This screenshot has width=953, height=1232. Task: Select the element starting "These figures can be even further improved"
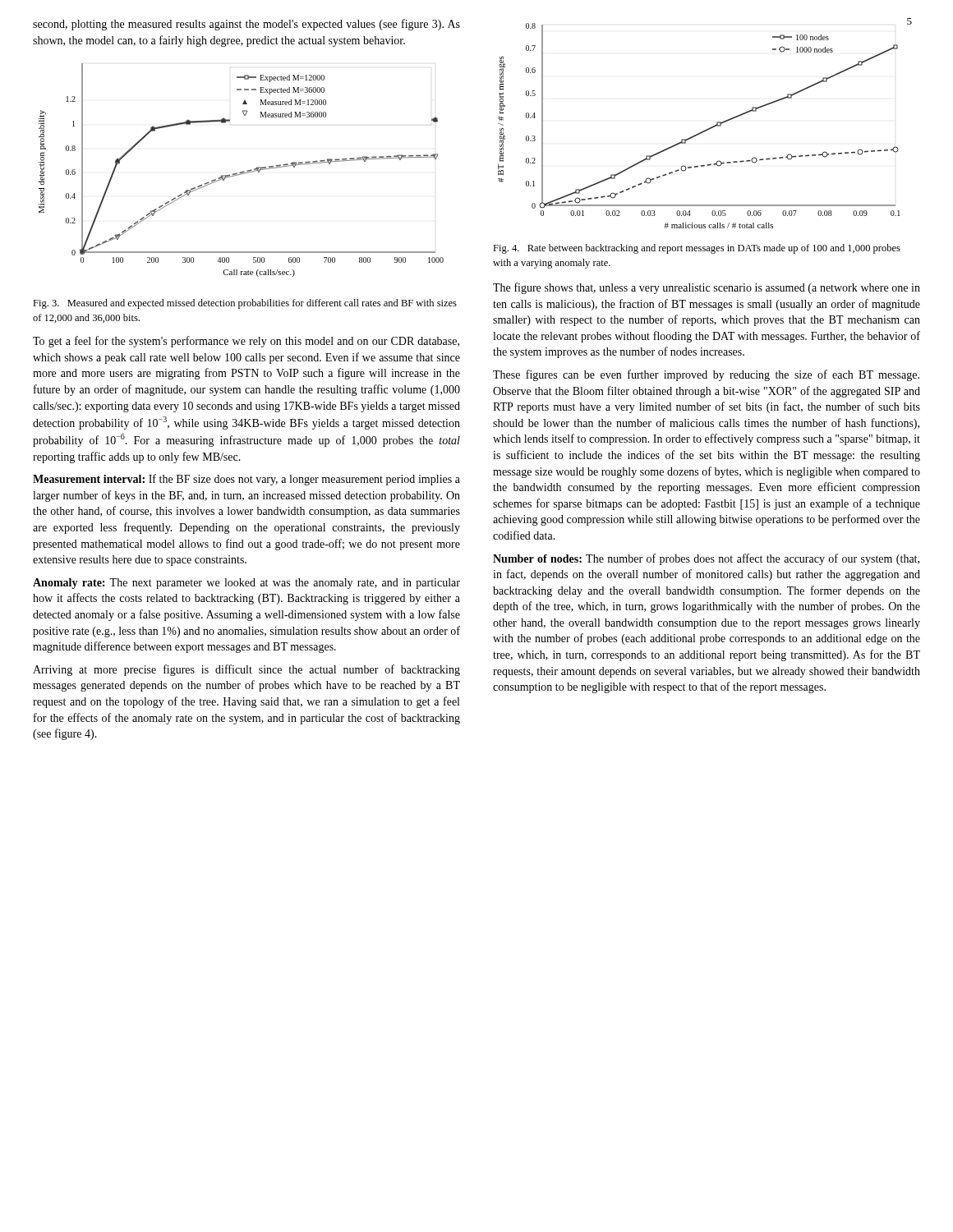pyautogui.click(x=707, y=456)
